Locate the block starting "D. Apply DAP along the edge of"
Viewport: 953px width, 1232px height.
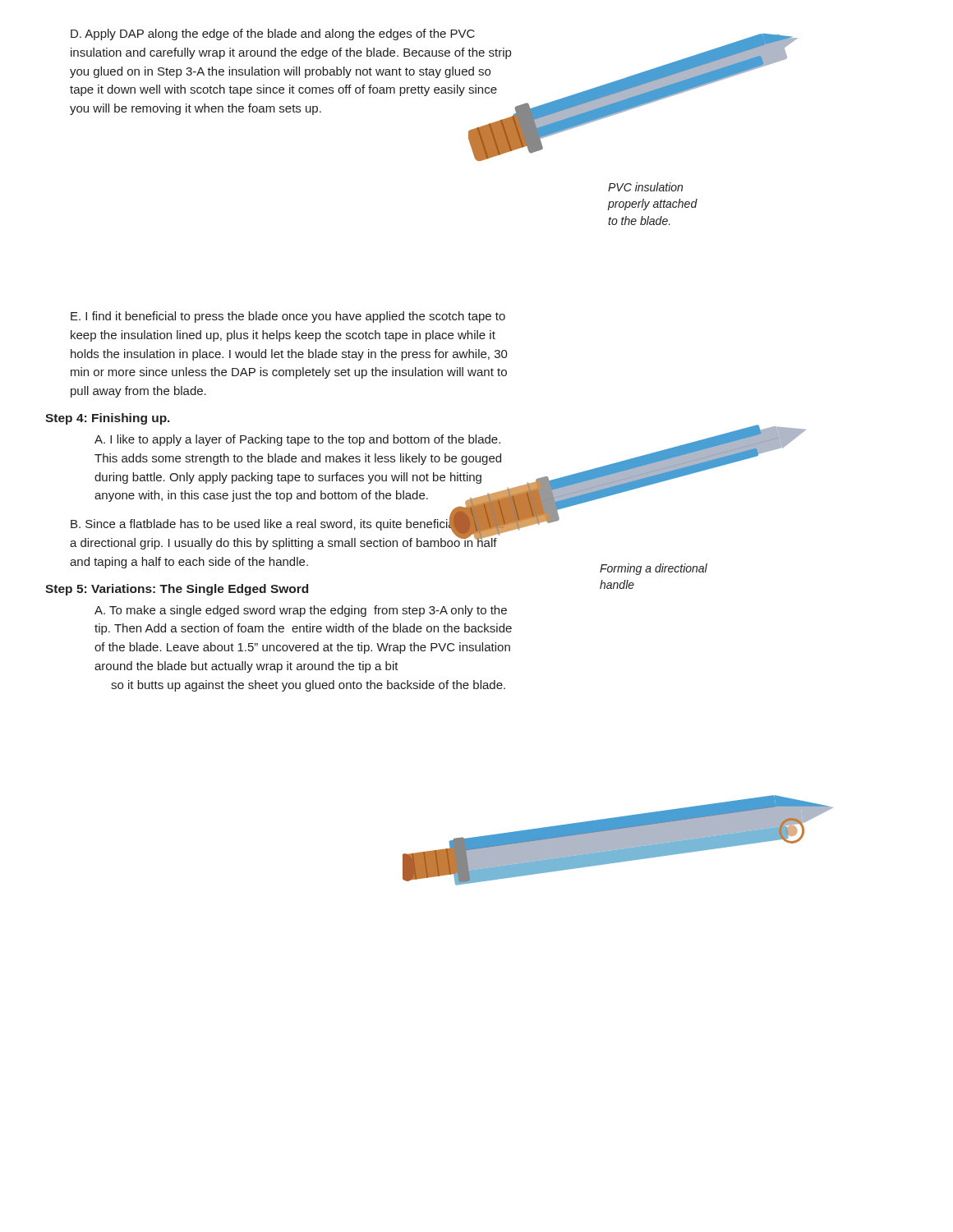tap(291, 71)
